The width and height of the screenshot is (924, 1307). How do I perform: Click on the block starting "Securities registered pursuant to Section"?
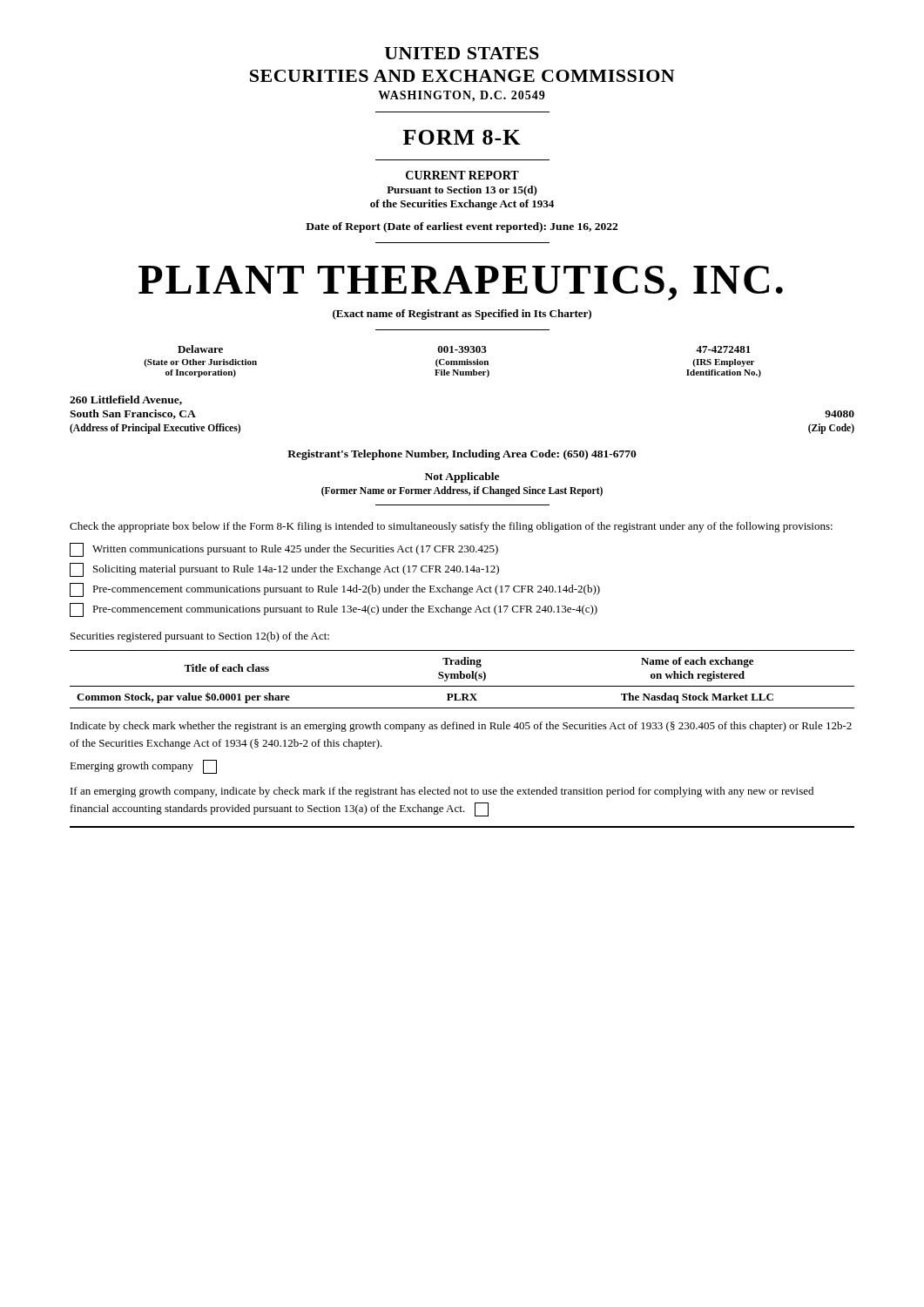200,635
